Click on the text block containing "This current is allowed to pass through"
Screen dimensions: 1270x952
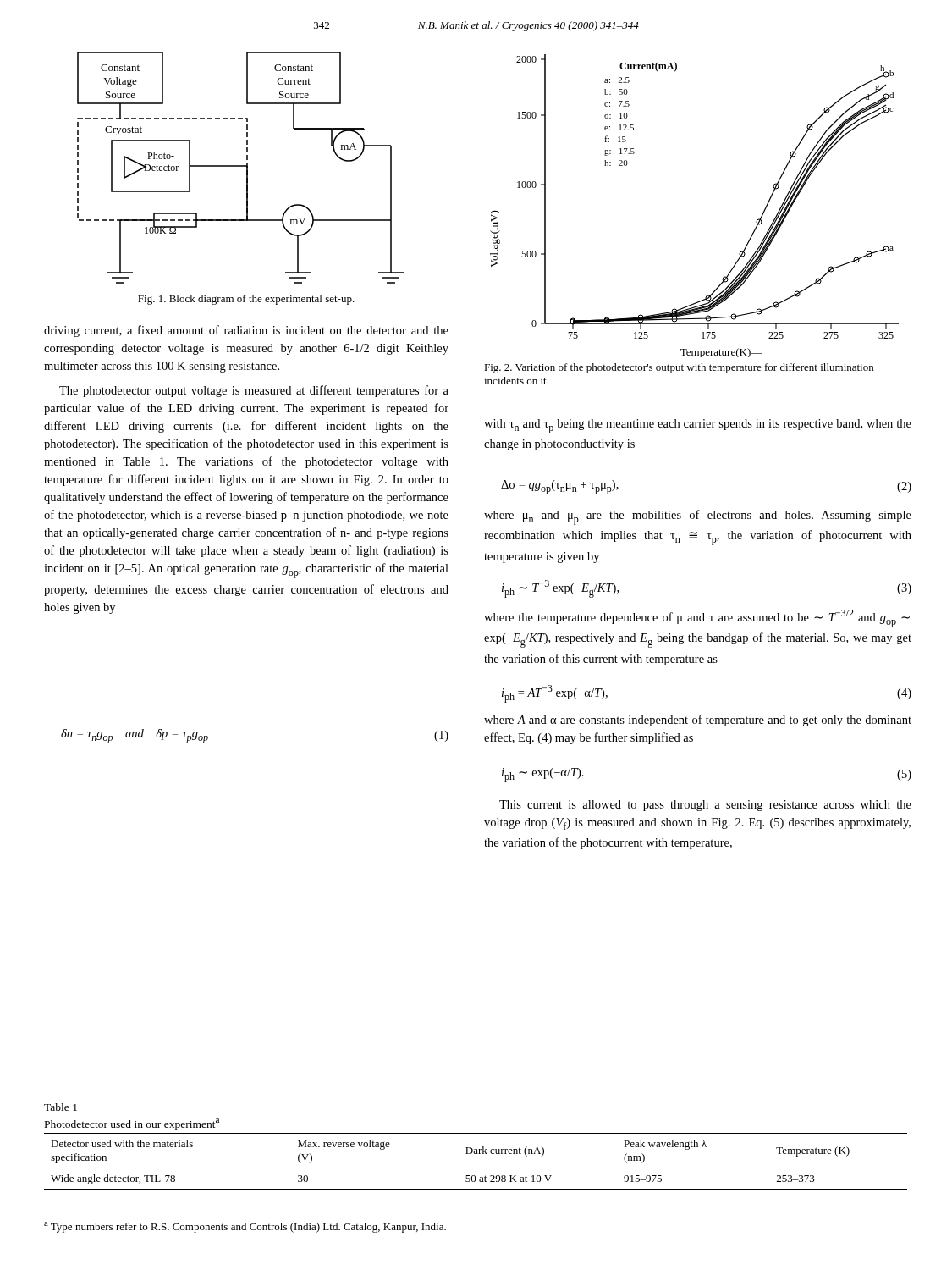pyautogui.click(x=698, y=824)
